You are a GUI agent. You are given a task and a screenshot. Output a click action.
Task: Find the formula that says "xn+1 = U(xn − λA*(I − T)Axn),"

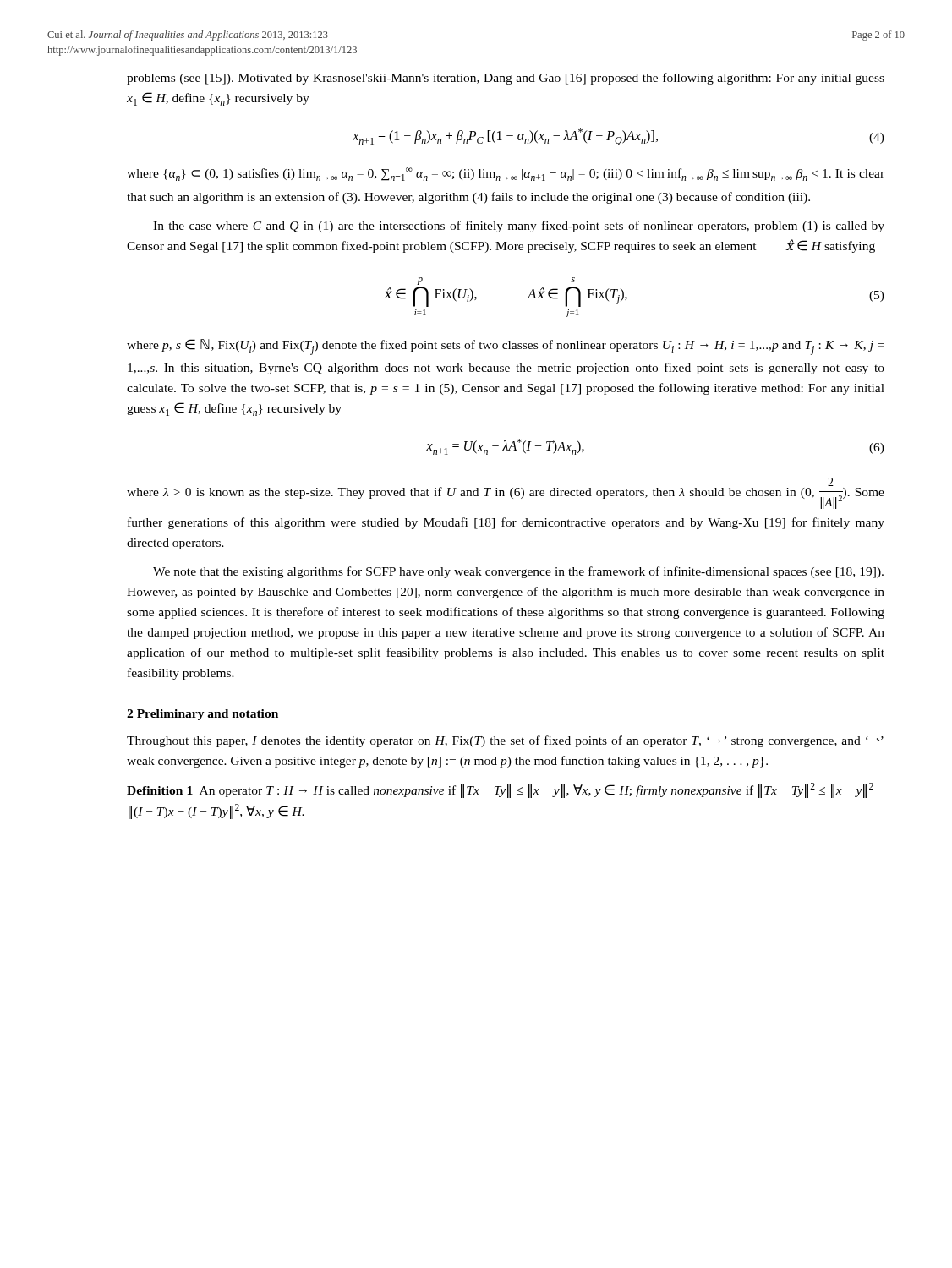510,447
